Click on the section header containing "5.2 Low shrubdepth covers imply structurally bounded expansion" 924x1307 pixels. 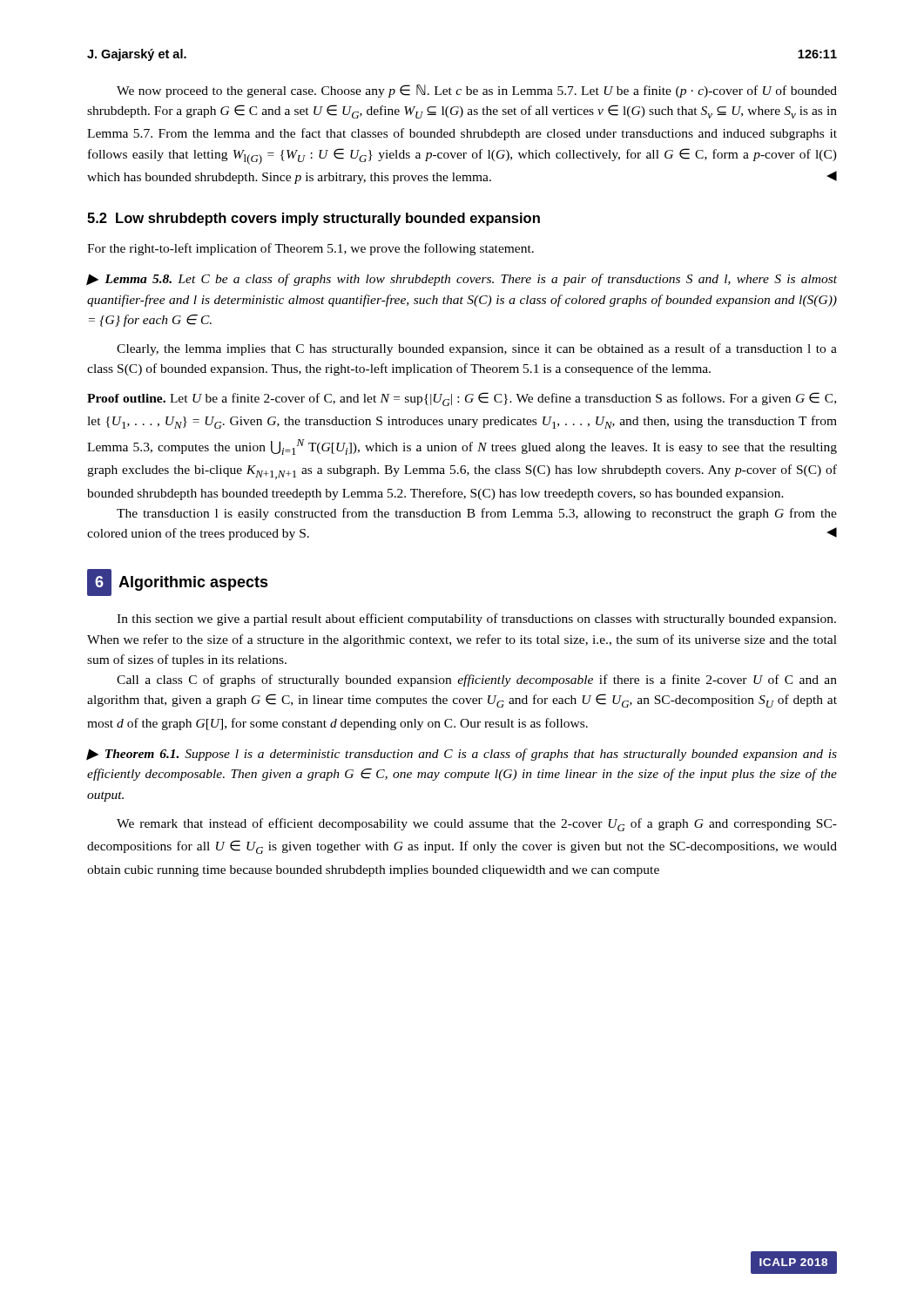pos(314,218)
